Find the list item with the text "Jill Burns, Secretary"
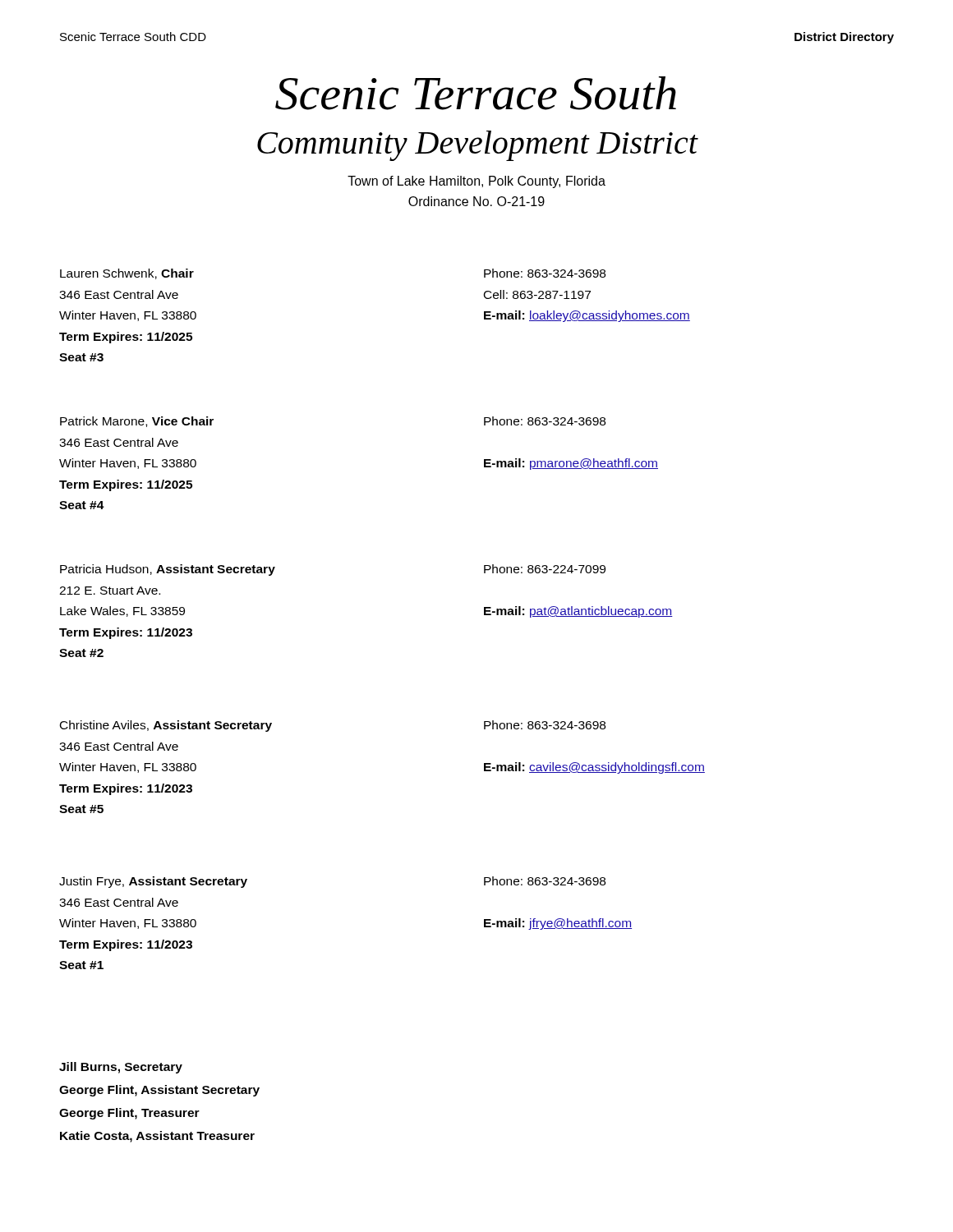Image resolution: width=953 pixels, height=1232 pixels. (121, 1066)
